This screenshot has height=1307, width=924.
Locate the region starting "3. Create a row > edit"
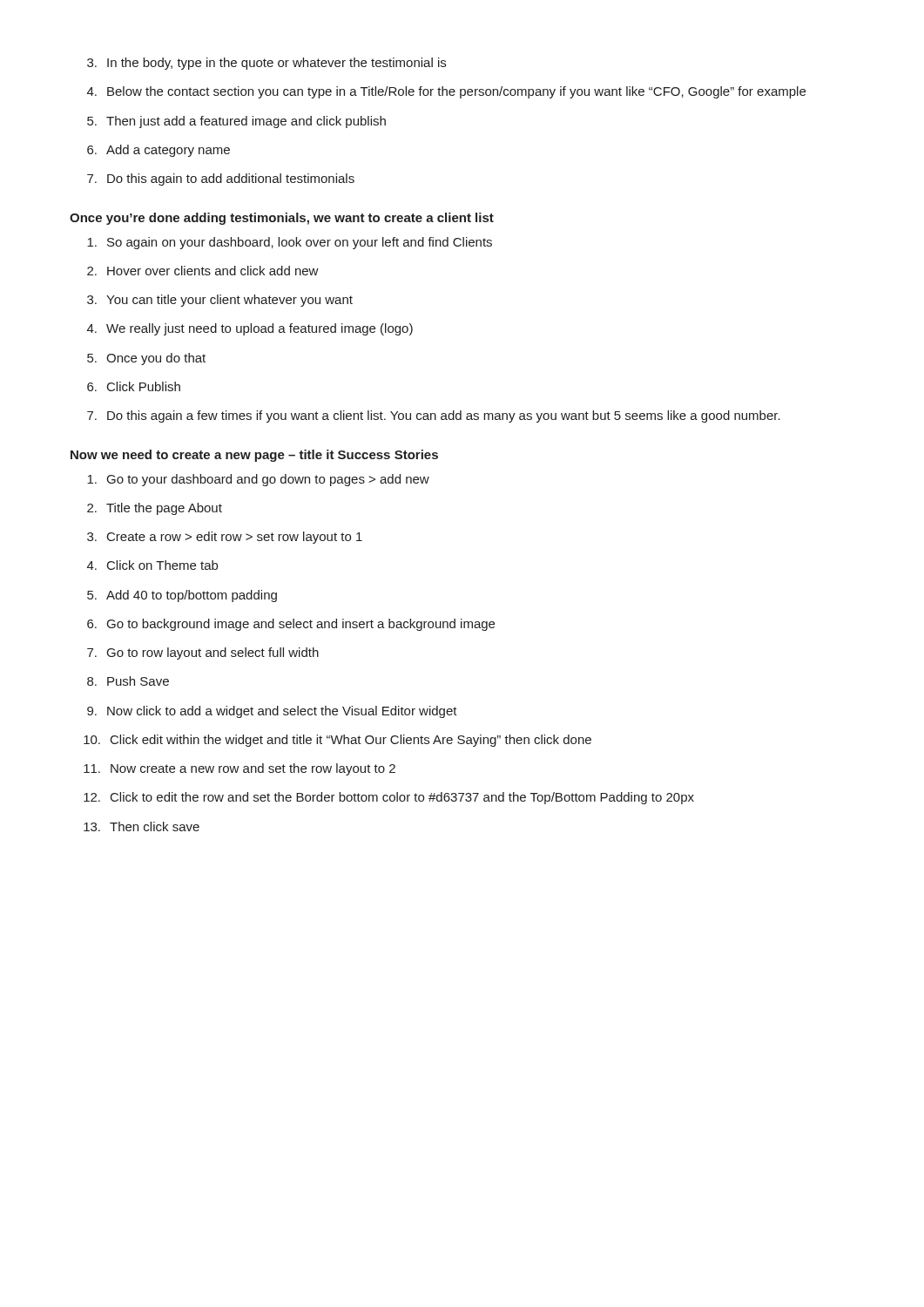click(225, 538)
